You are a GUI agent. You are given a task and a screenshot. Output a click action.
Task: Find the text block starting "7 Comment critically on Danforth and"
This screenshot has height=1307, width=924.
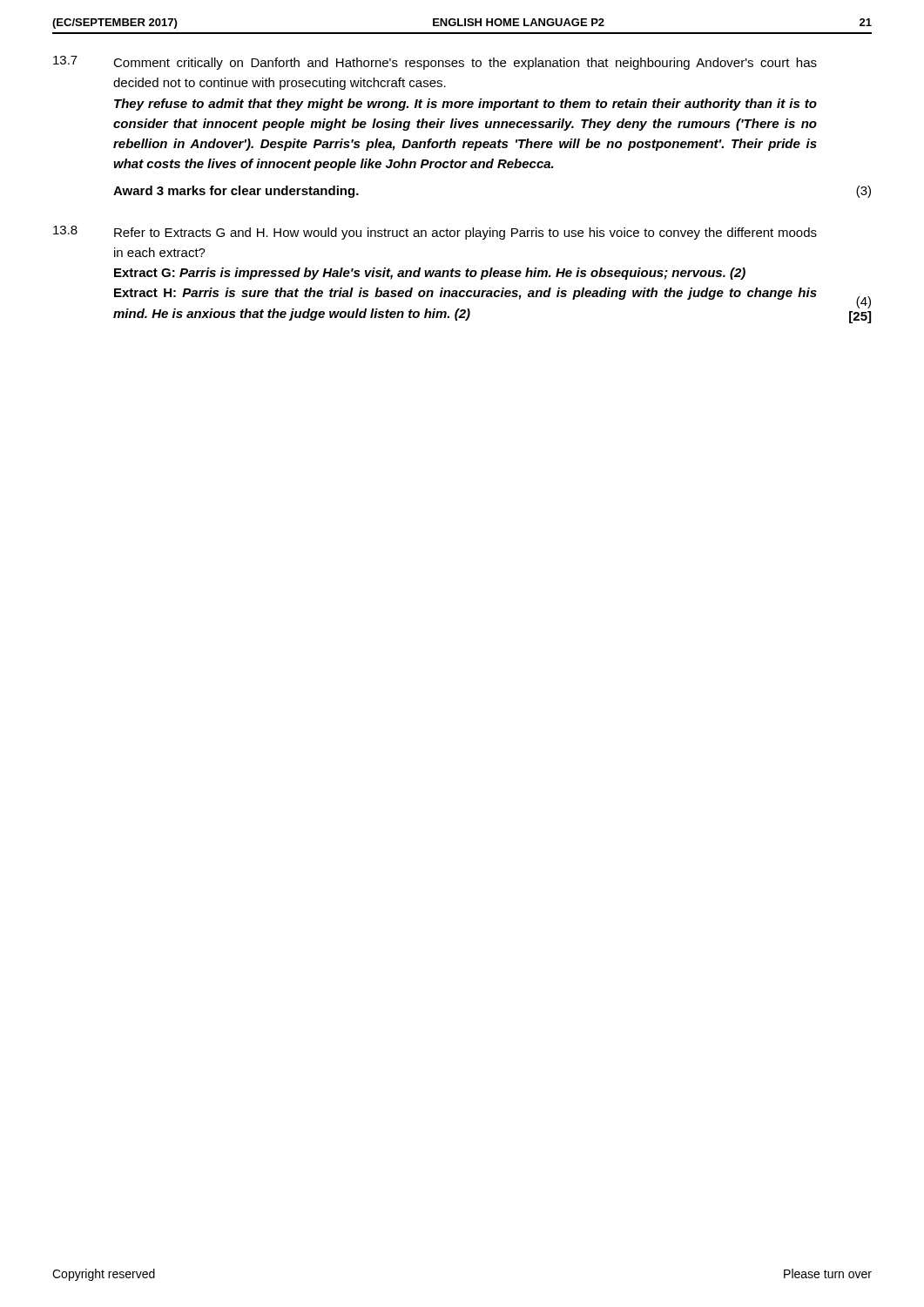(462, 113)
